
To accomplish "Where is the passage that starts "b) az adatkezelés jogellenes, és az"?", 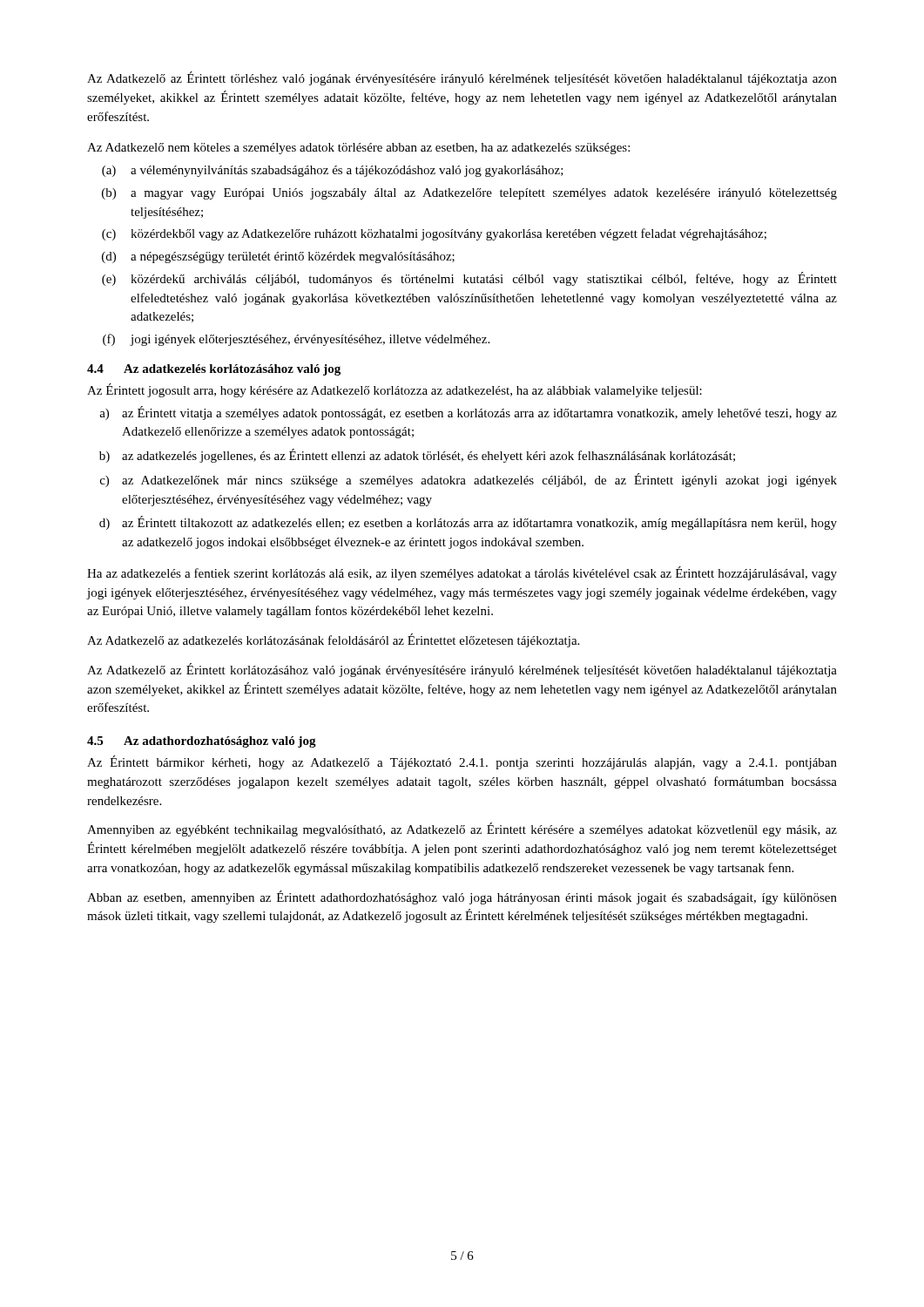I will [x=462, y=456].
